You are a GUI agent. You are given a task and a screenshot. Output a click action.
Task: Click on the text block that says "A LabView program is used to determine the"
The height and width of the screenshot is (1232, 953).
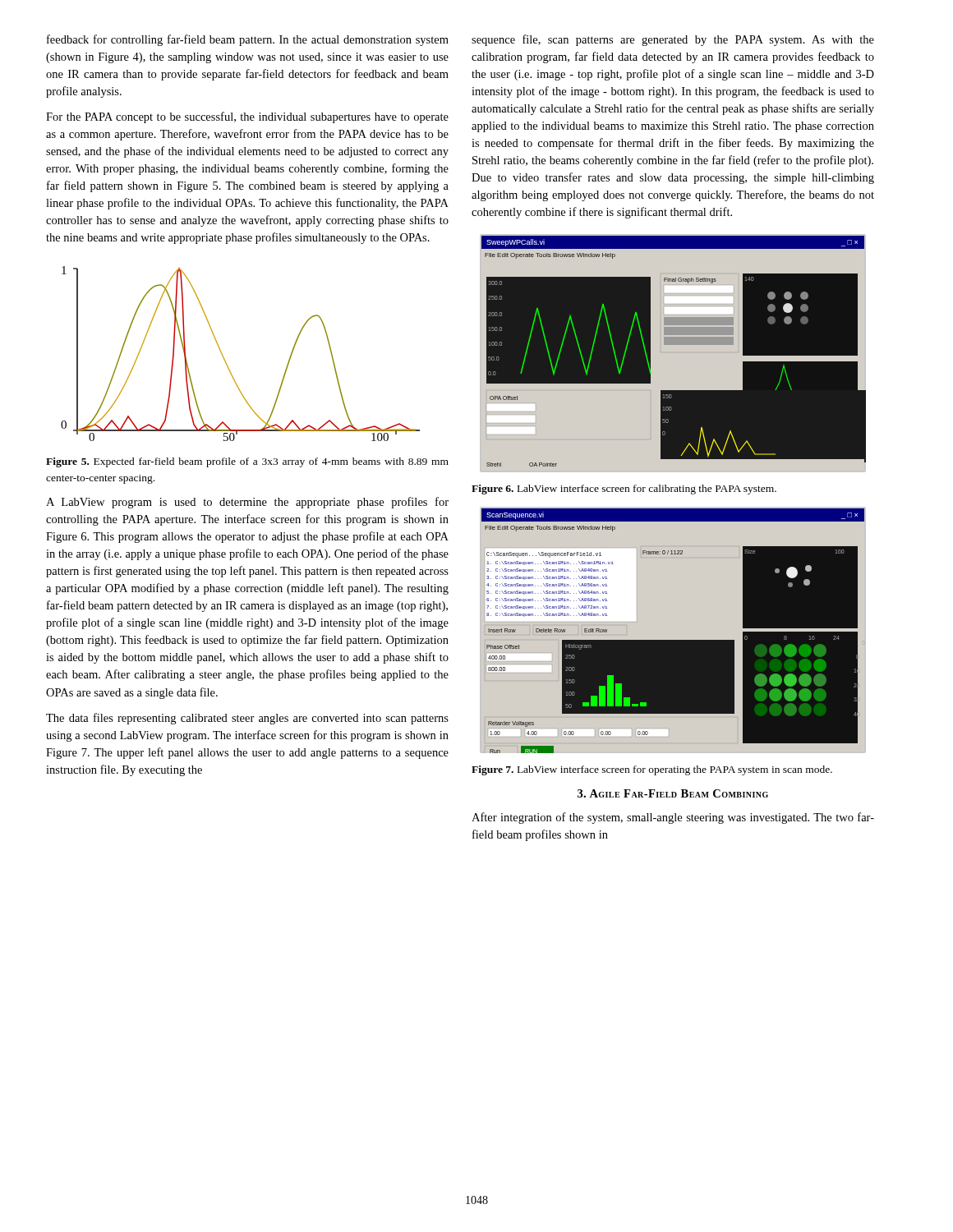[247, 597]
